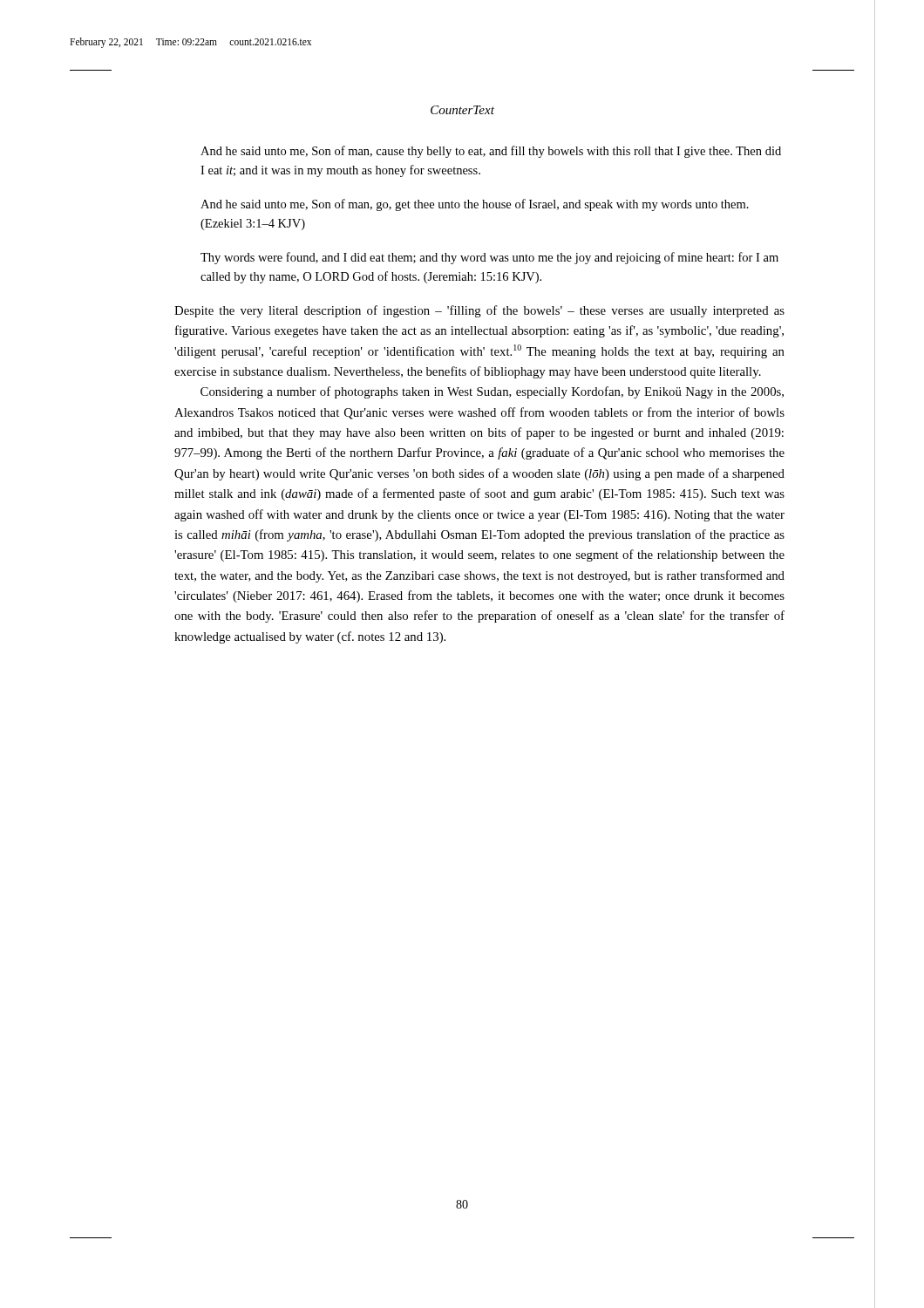
Task: Find the region starting "Considering a number of photographs"
Action: (x=479, y=515)
